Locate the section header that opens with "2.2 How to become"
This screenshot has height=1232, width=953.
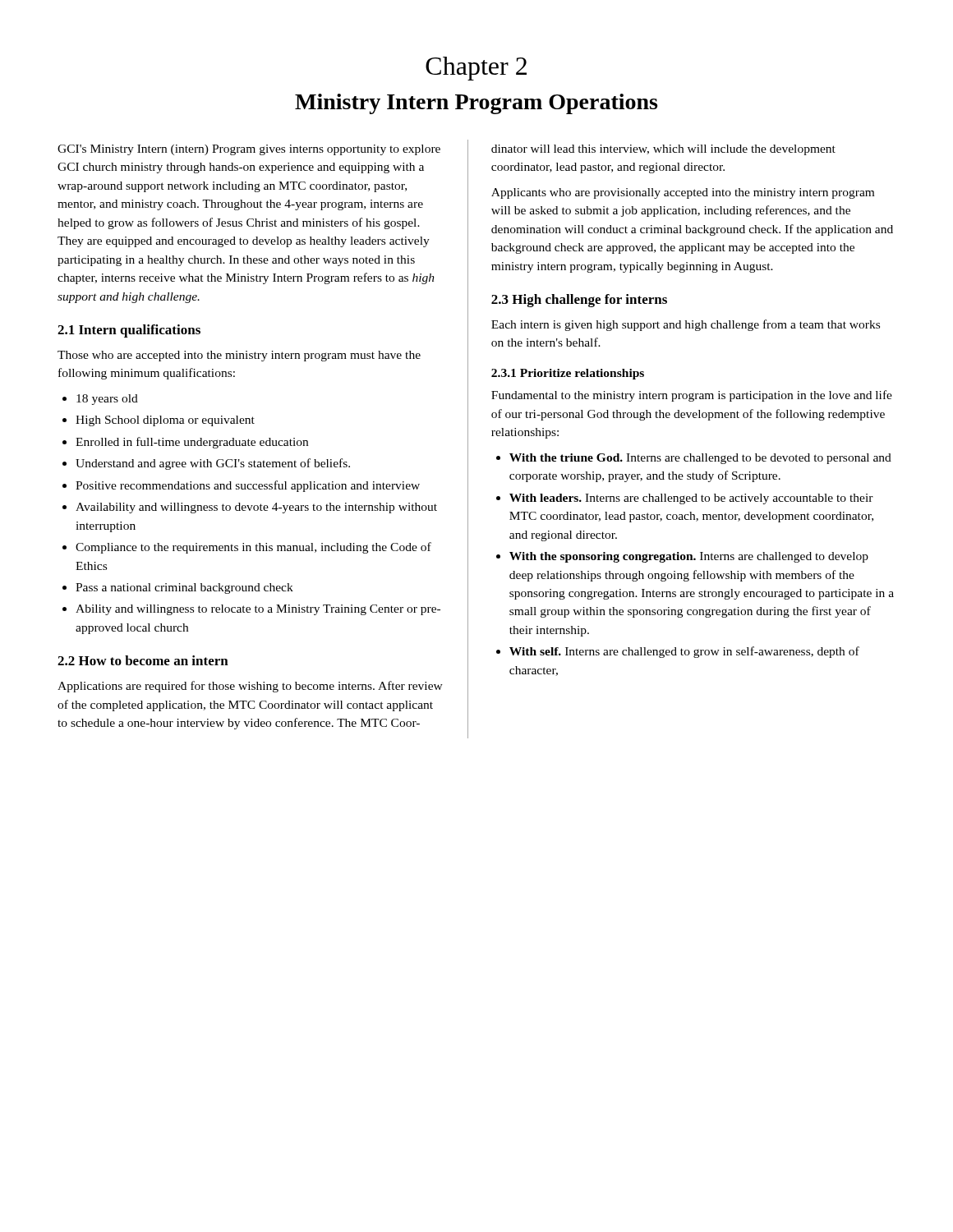tap(143, 661)
